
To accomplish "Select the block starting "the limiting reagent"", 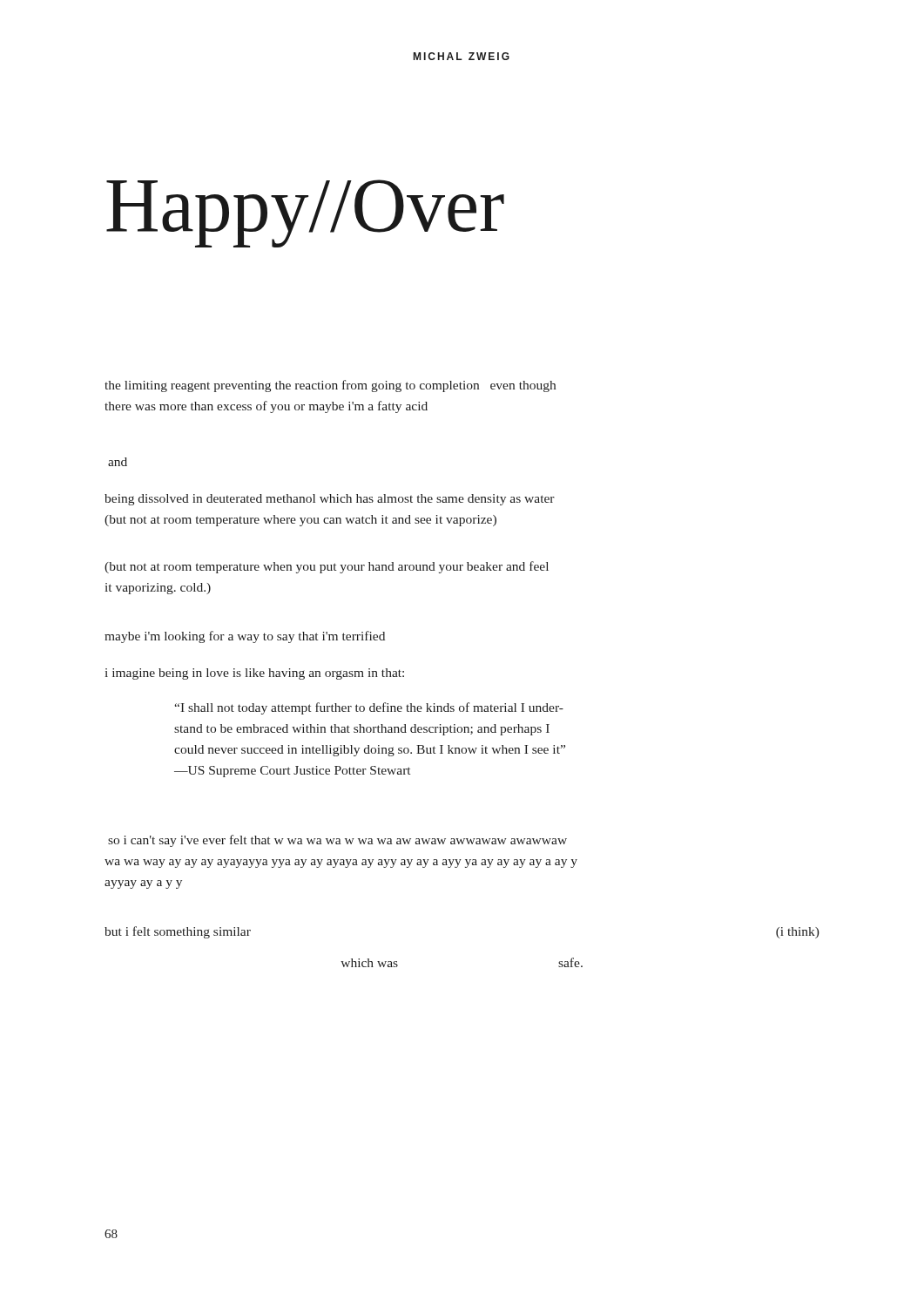I will (x=330, y=395).
